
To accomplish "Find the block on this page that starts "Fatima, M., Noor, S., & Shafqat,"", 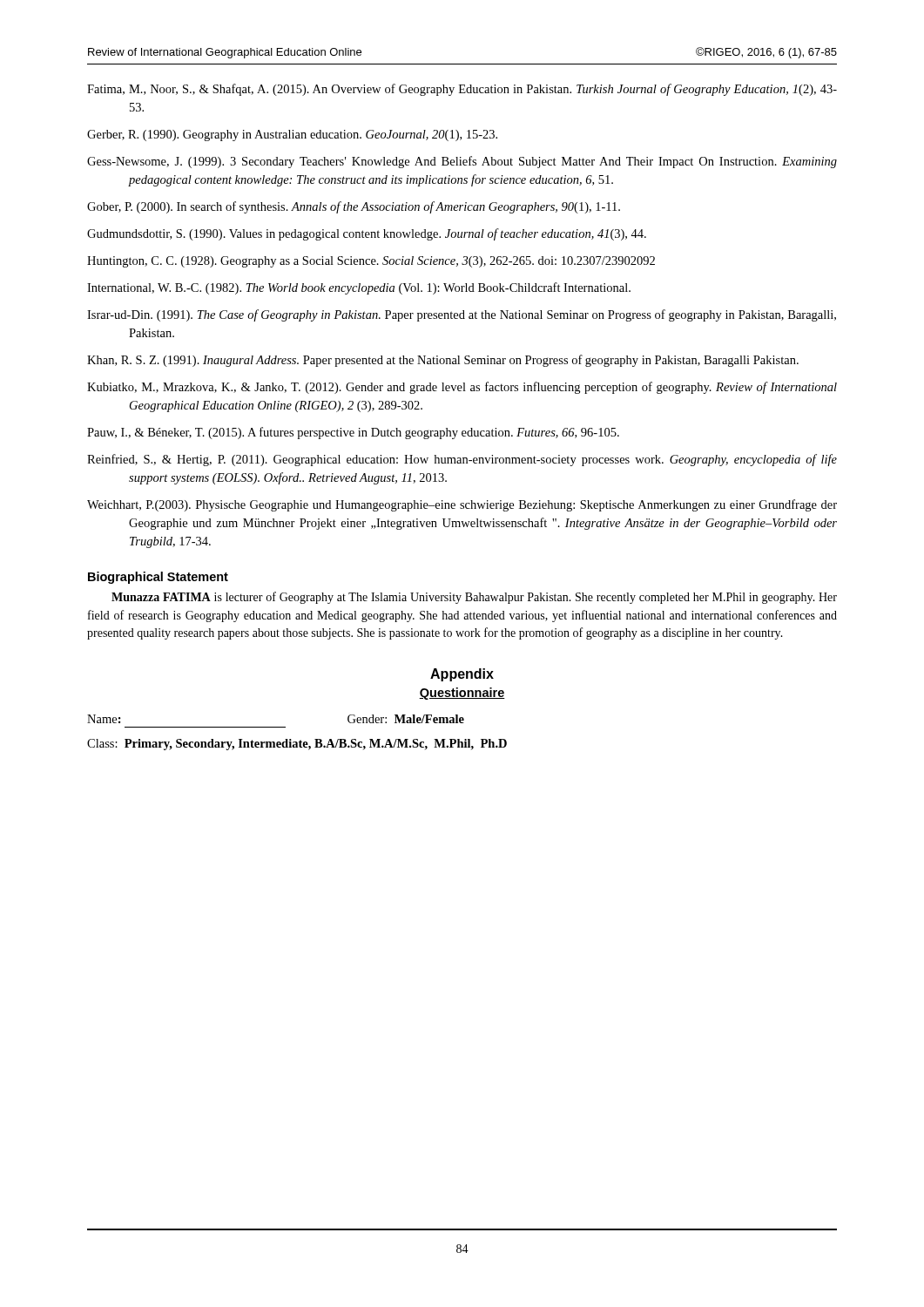I will click(462, 98).
